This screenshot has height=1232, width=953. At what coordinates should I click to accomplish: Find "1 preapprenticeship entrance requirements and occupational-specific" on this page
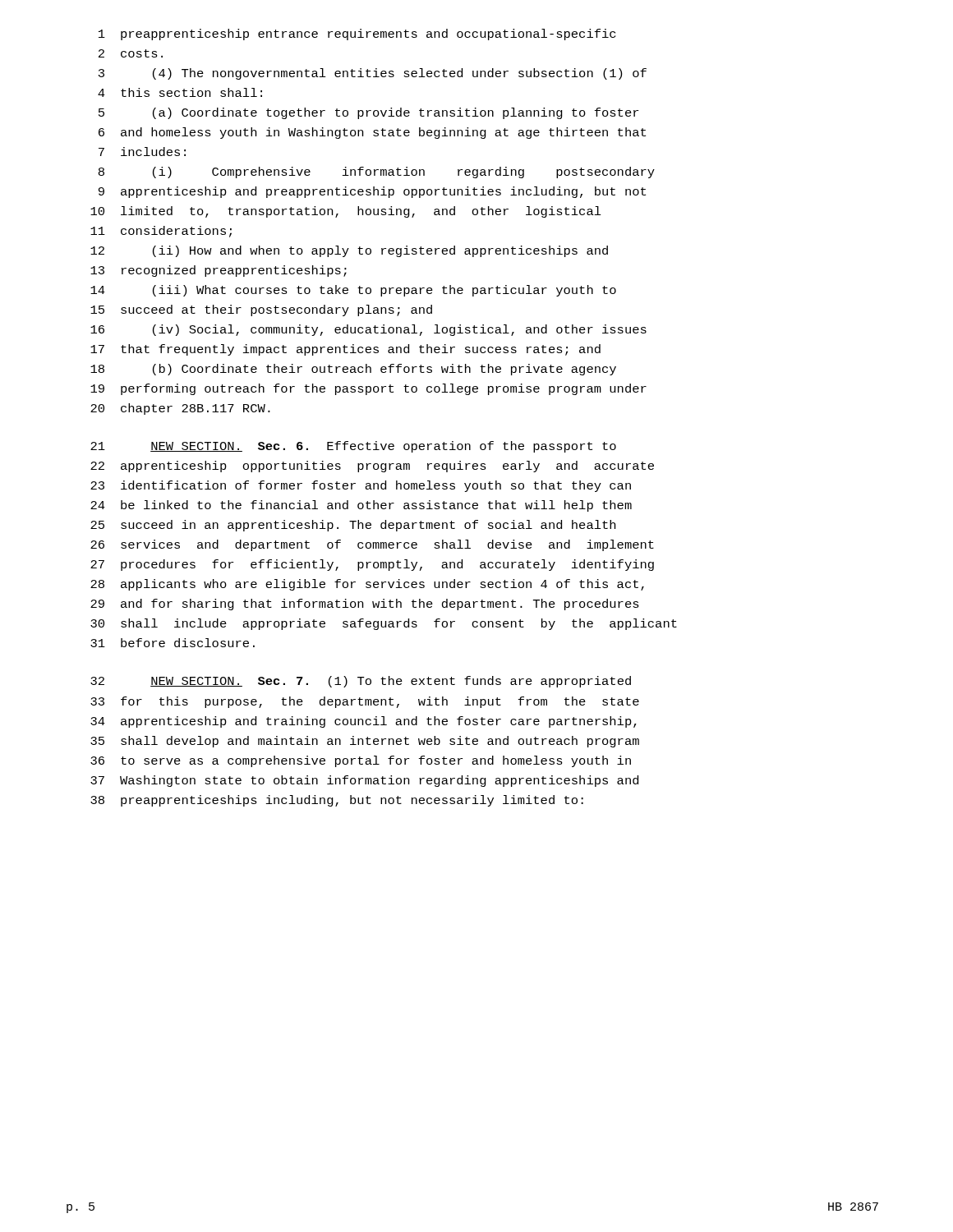click(481, 34)
